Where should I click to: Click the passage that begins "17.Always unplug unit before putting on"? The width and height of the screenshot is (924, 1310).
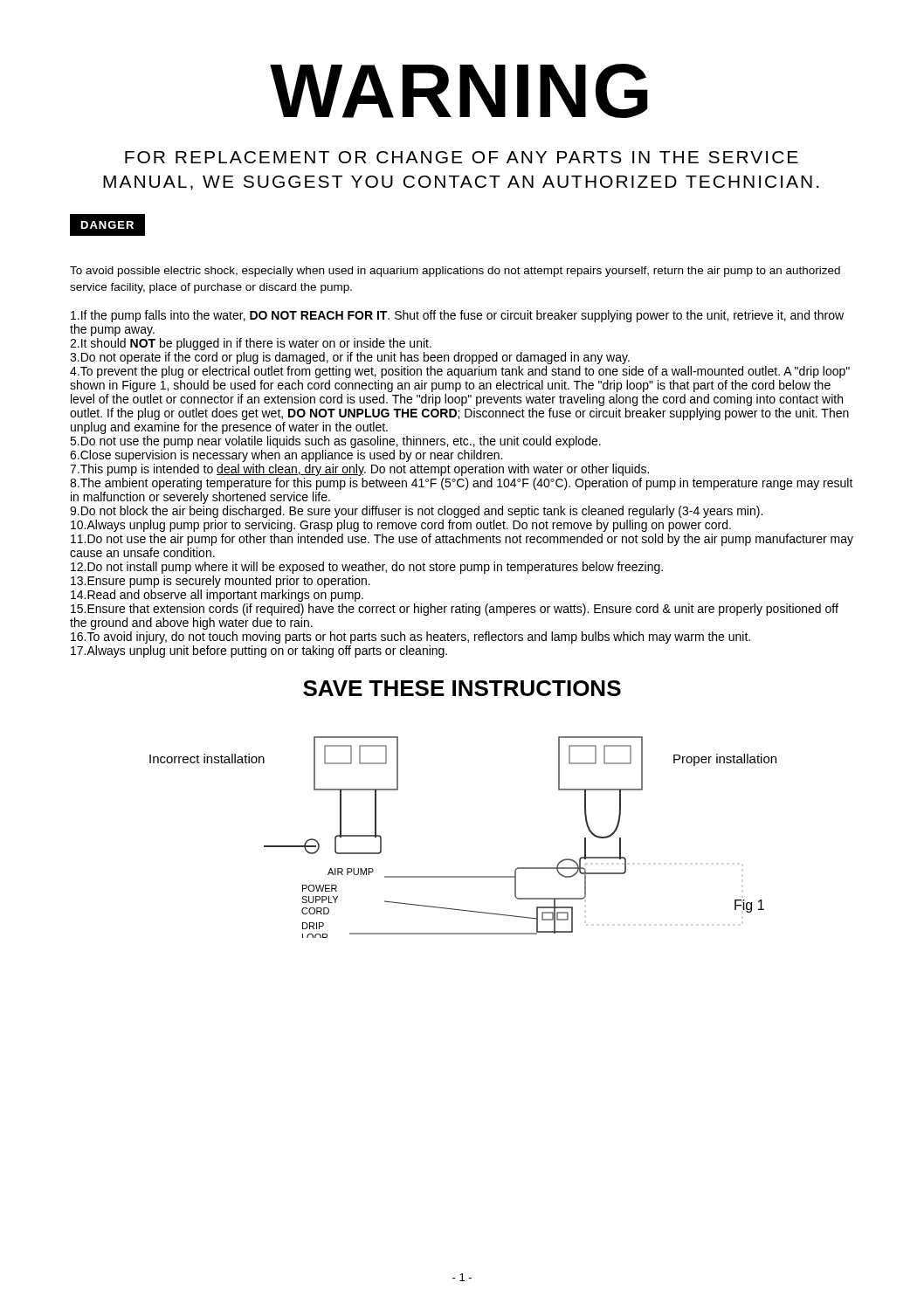click(462, 650)
